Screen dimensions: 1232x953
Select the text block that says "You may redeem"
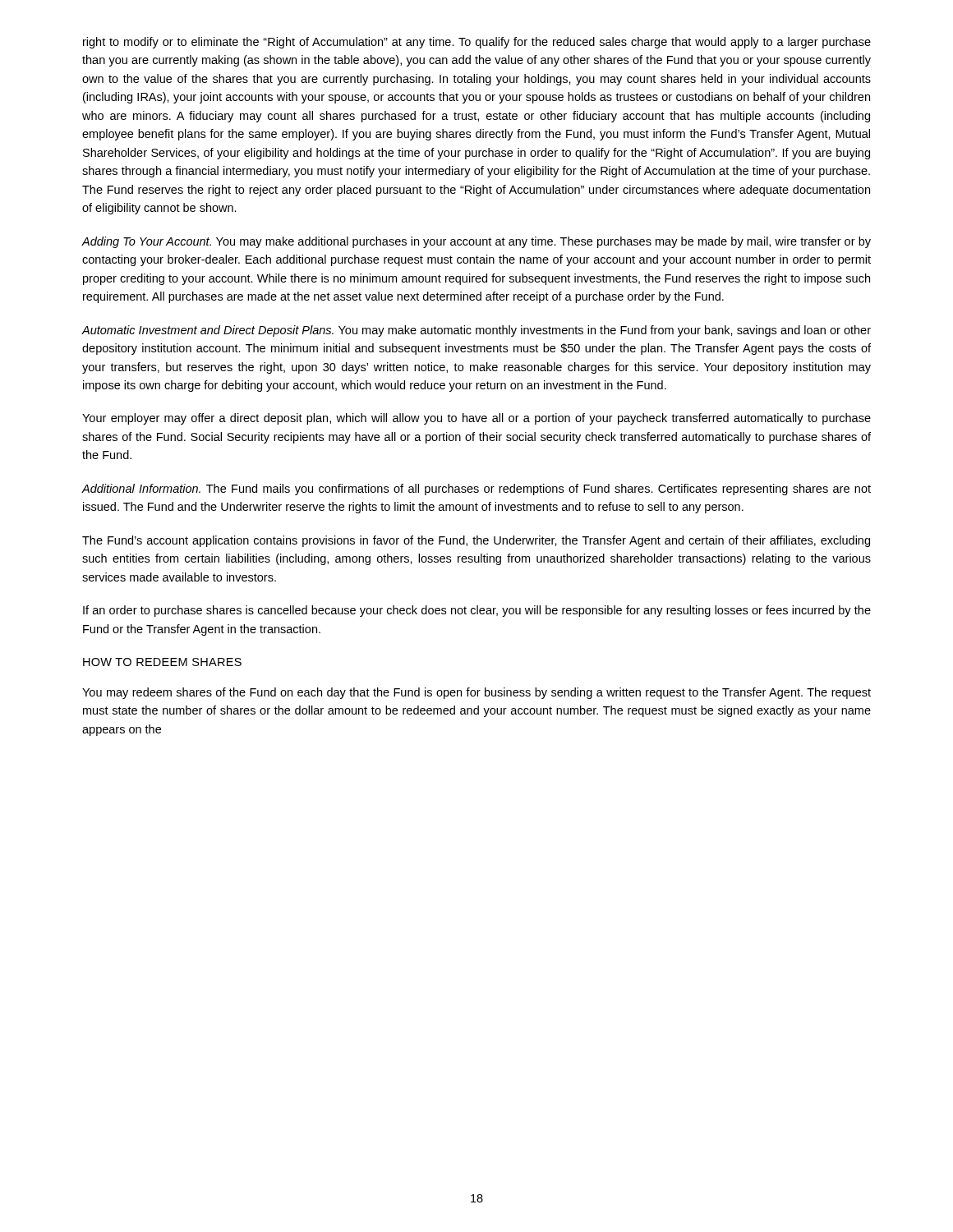(476, 710)
